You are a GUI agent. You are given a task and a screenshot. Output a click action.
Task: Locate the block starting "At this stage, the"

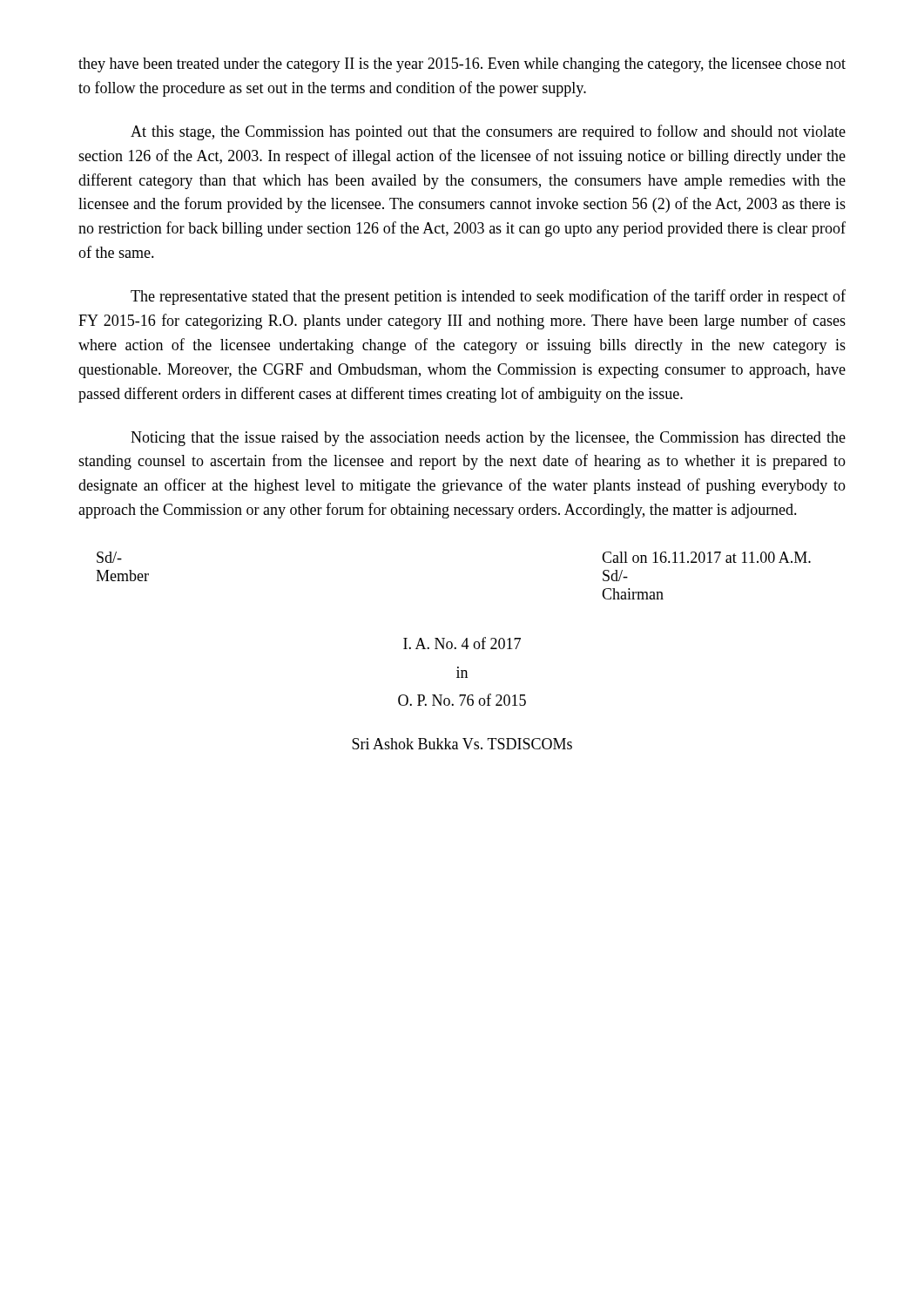click(x=462, y=192)
